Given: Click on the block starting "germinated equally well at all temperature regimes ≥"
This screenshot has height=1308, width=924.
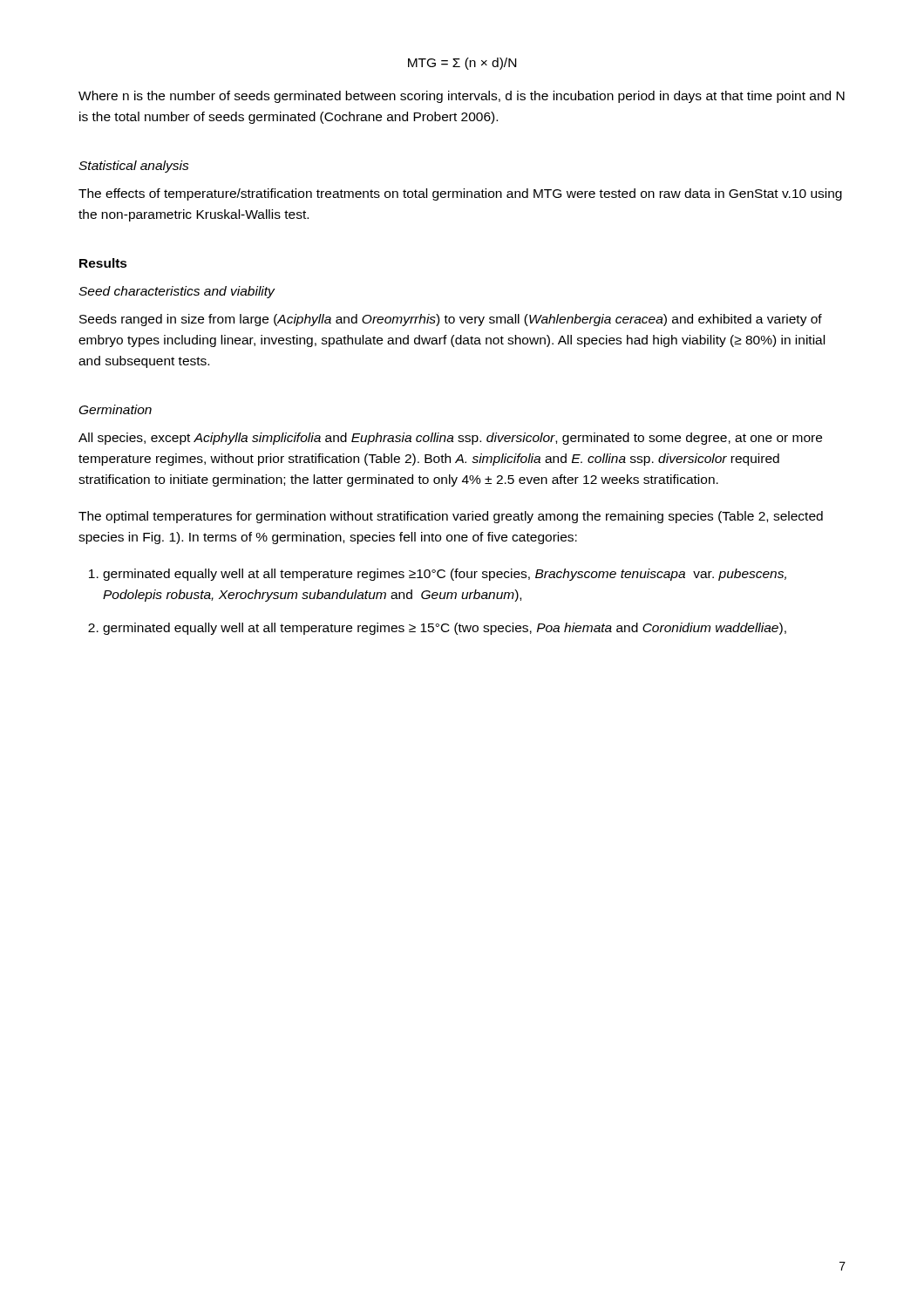Looking at the screenshot, I should (445, 628).
